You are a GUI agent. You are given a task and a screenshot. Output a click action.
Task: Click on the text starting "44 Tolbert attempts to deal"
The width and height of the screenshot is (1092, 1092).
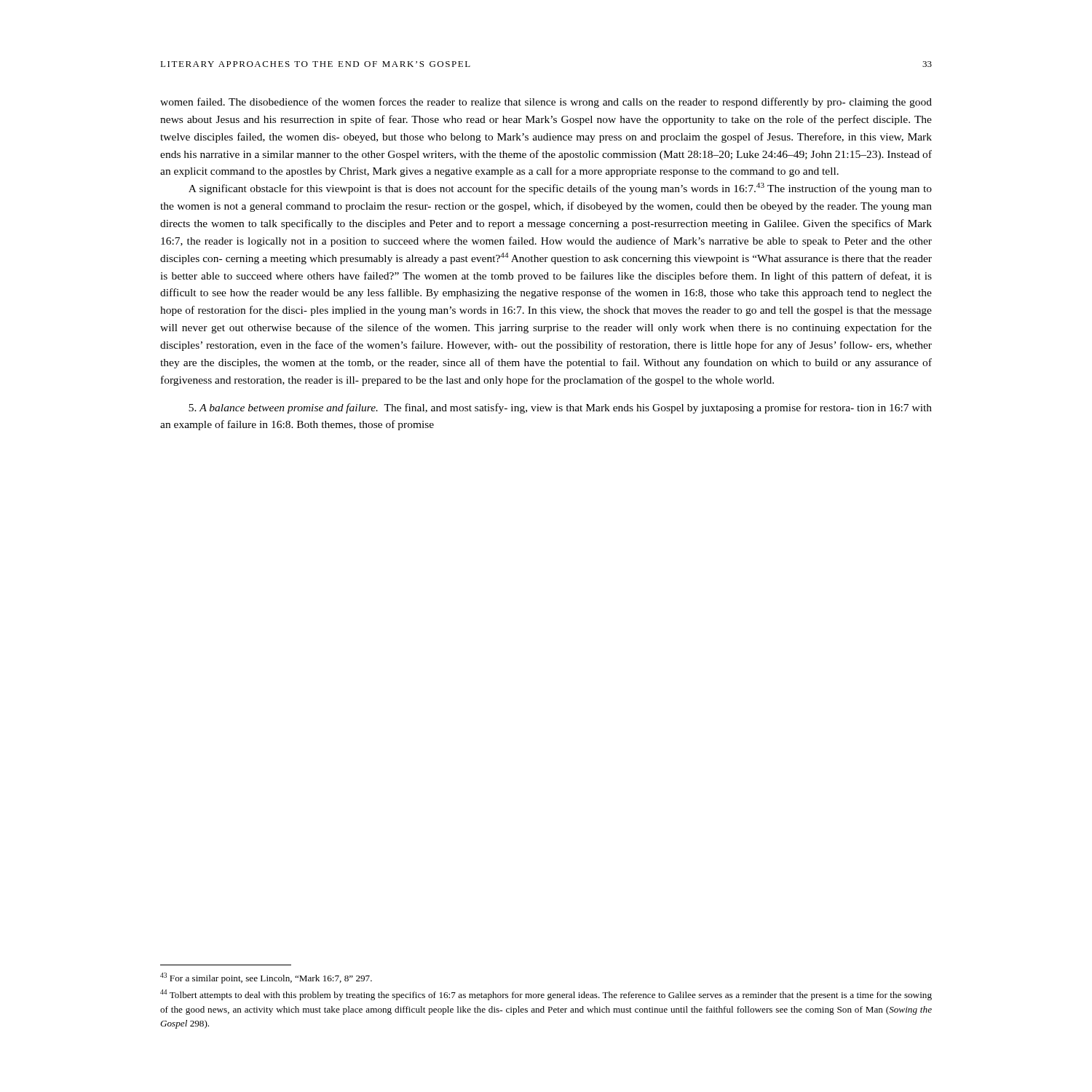coord(546,1009)
